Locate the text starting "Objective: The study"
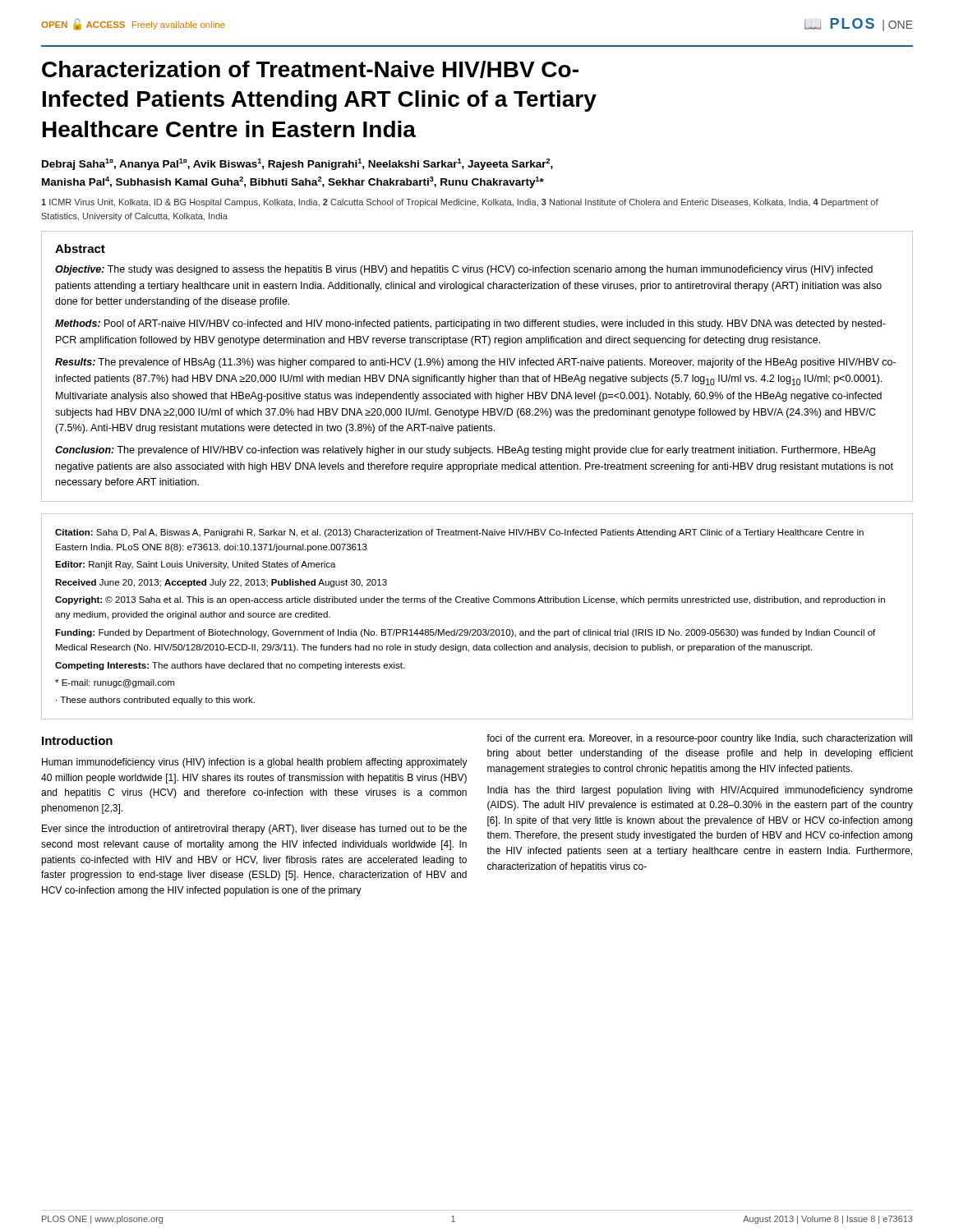954x1232 pixels. pos(469,286)
